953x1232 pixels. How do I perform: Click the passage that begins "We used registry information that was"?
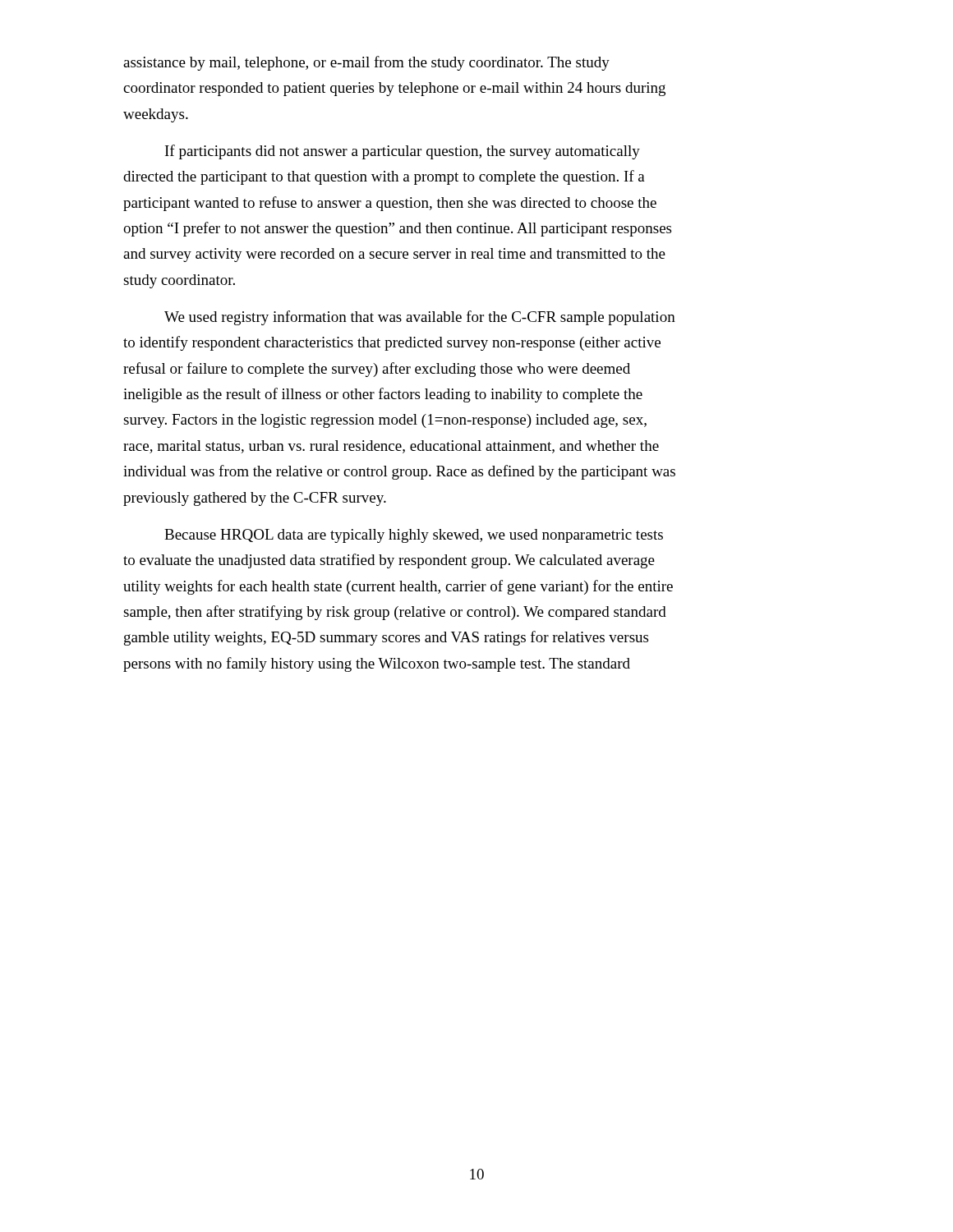[476, 407]
